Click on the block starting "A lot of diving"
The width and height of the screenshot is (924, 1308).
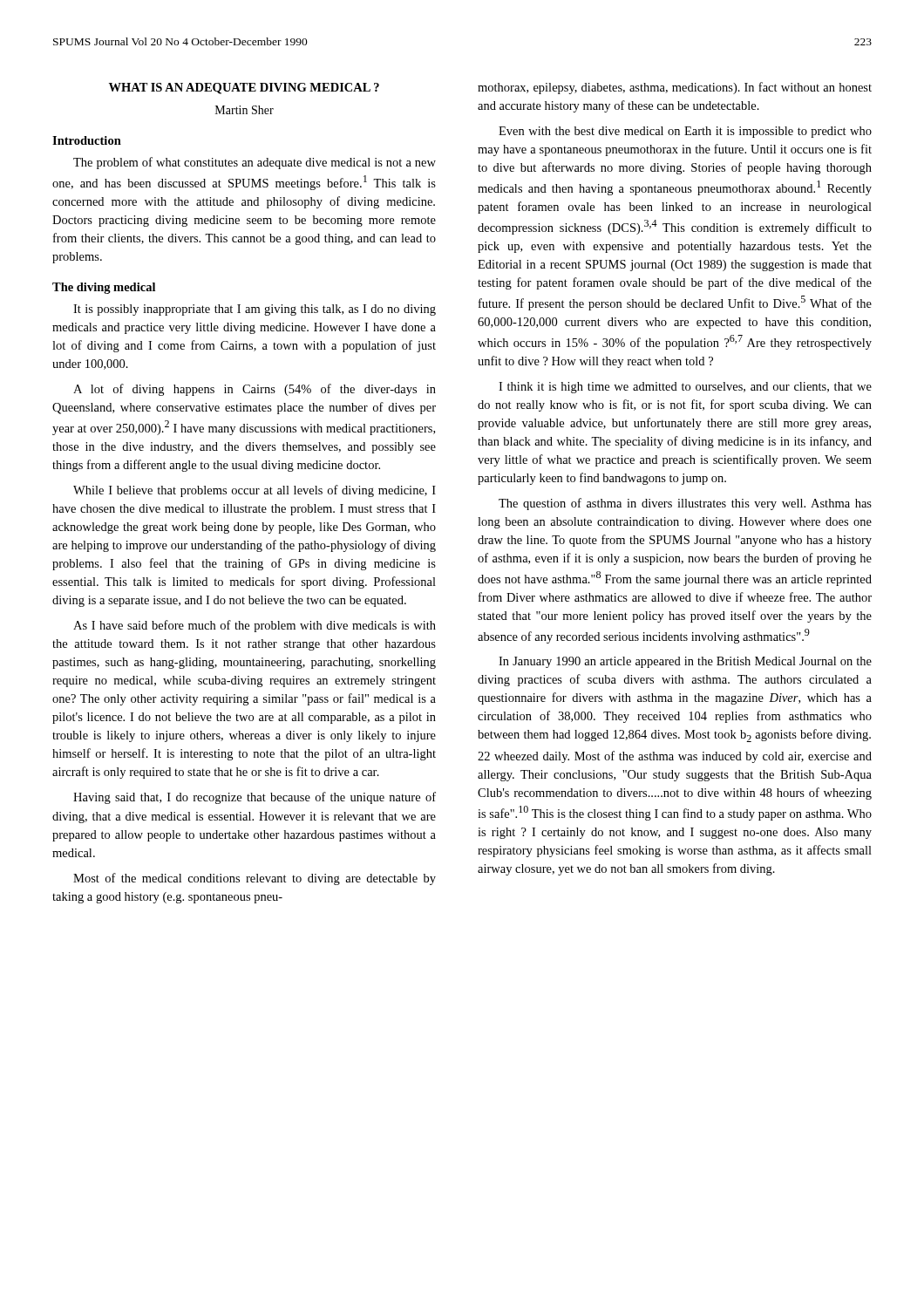244,427
